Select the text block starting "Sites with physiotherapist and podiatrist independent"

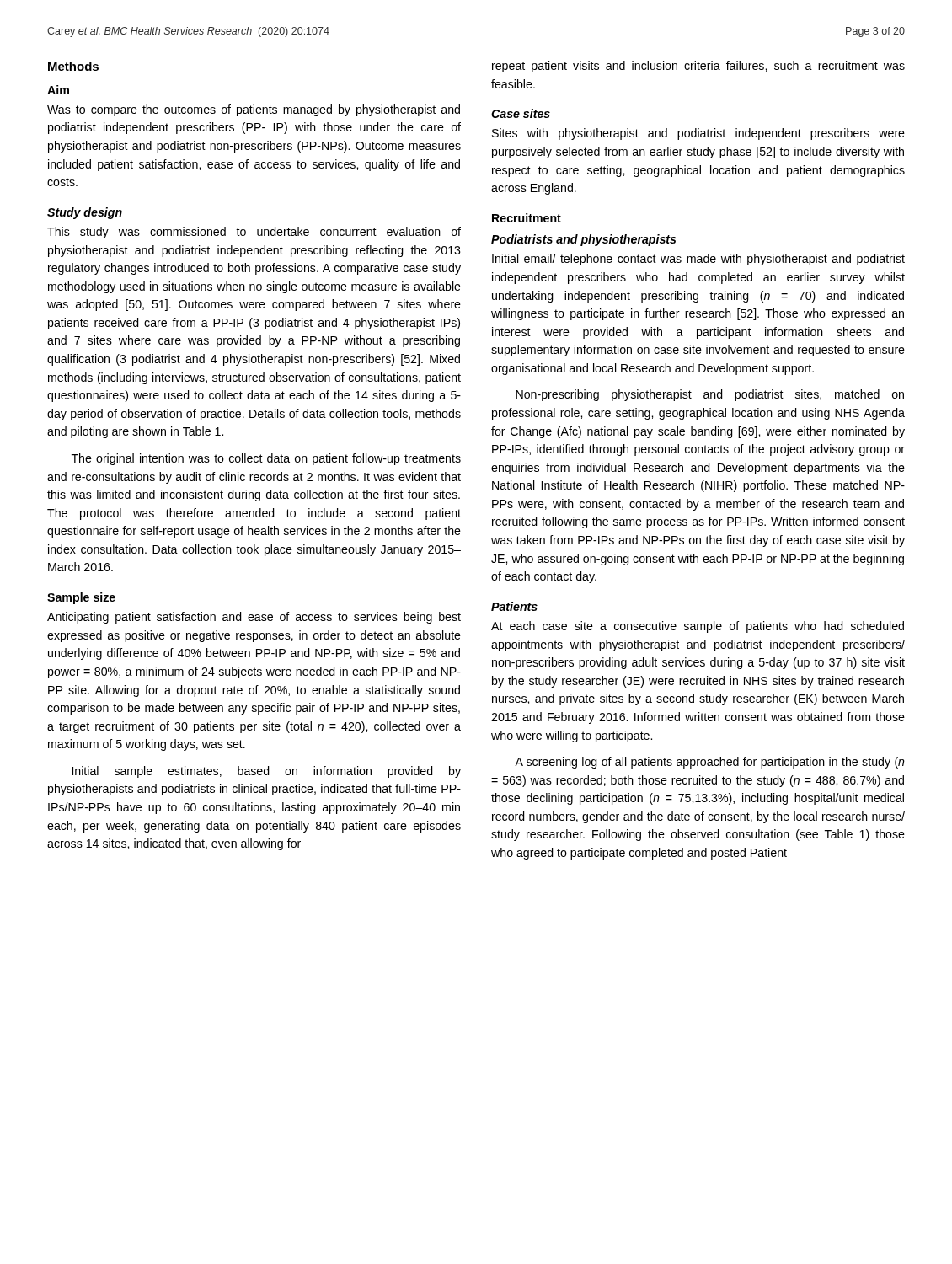click(x=698, y=161)
